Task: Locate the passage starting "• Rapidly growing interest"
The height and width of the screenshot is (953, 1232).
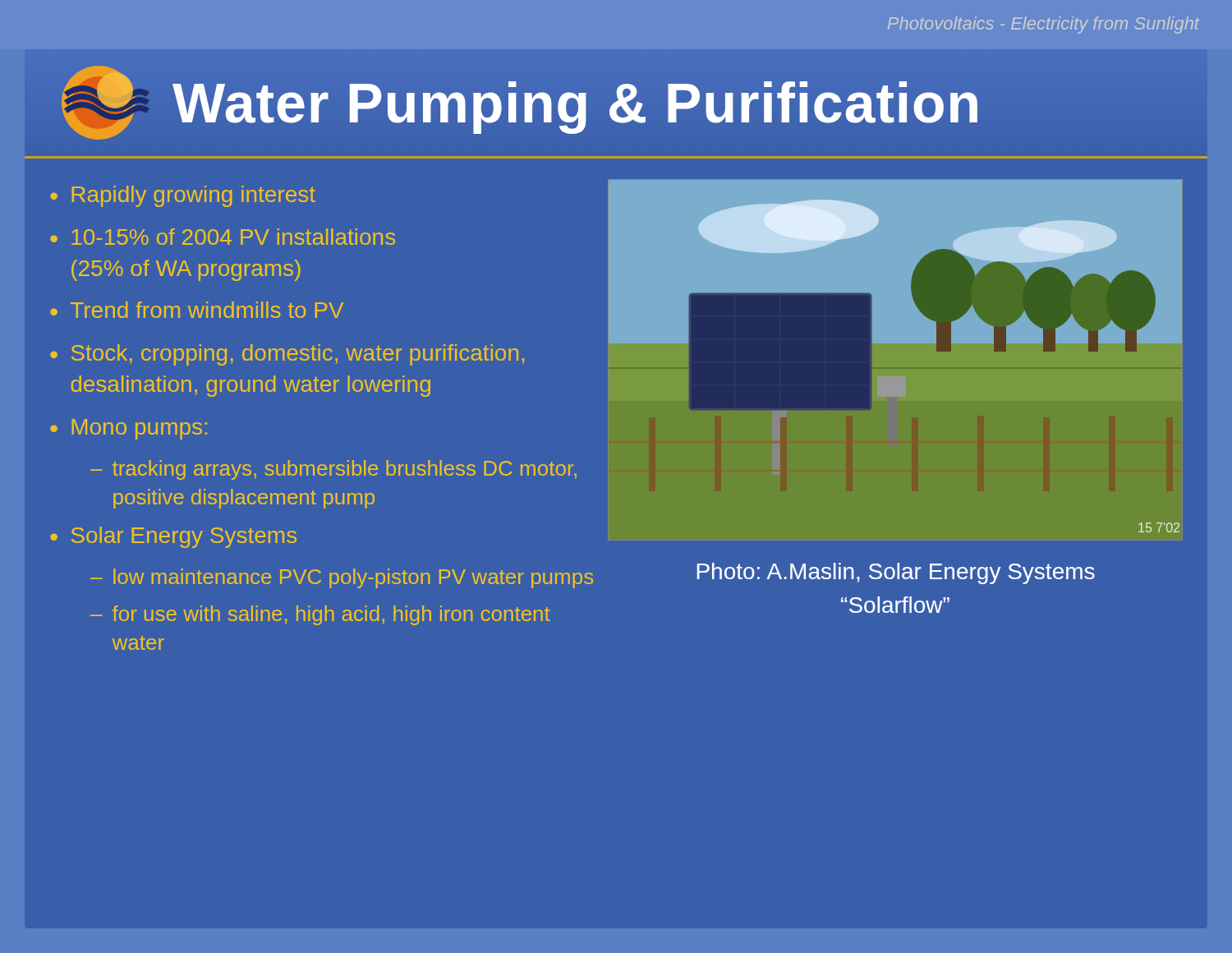Action: pyautogui.click(x=182, y=195)
